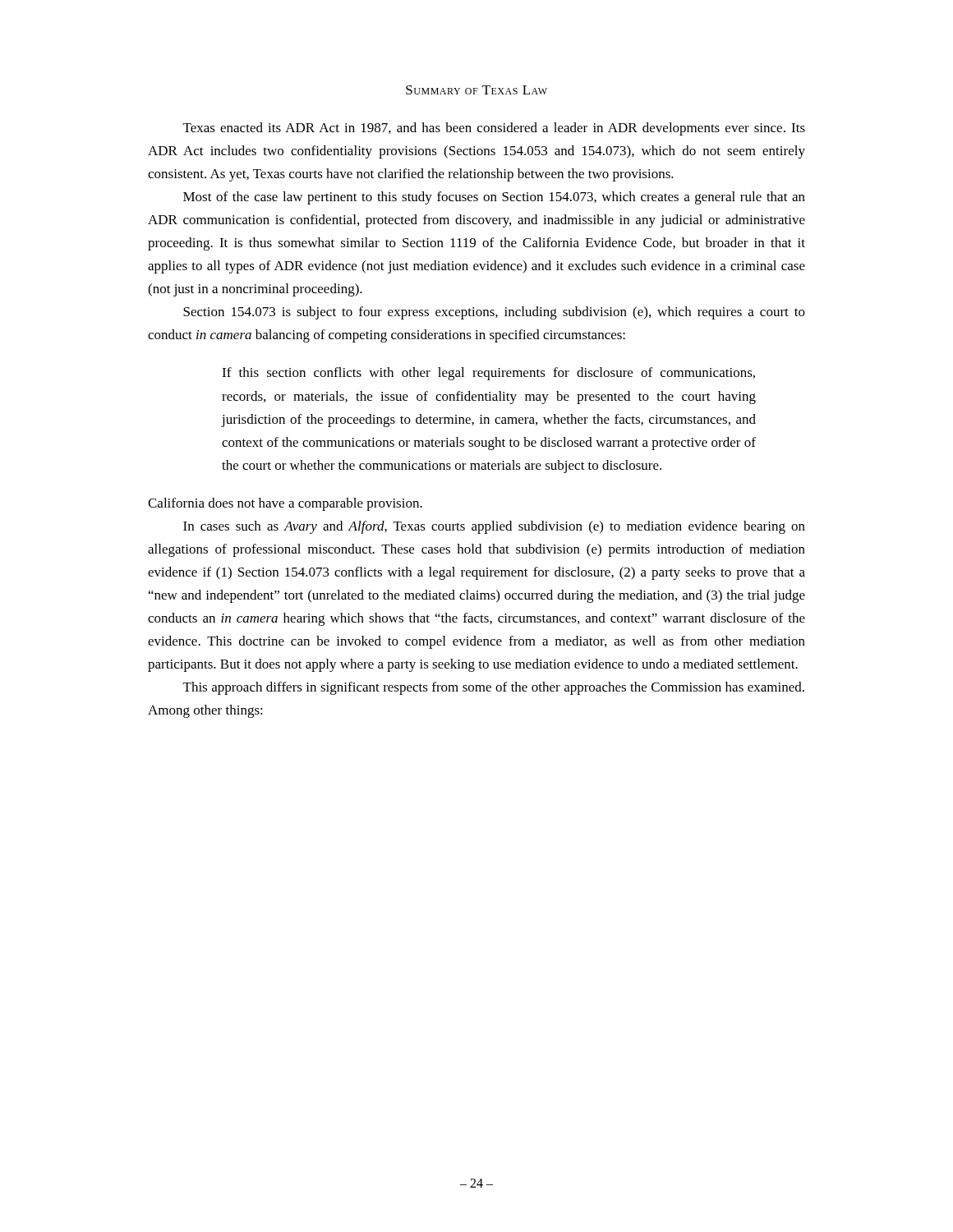Point to the text block starting "This approach differs"
The height and width of the screenshot is (1232, 953).
476,699
